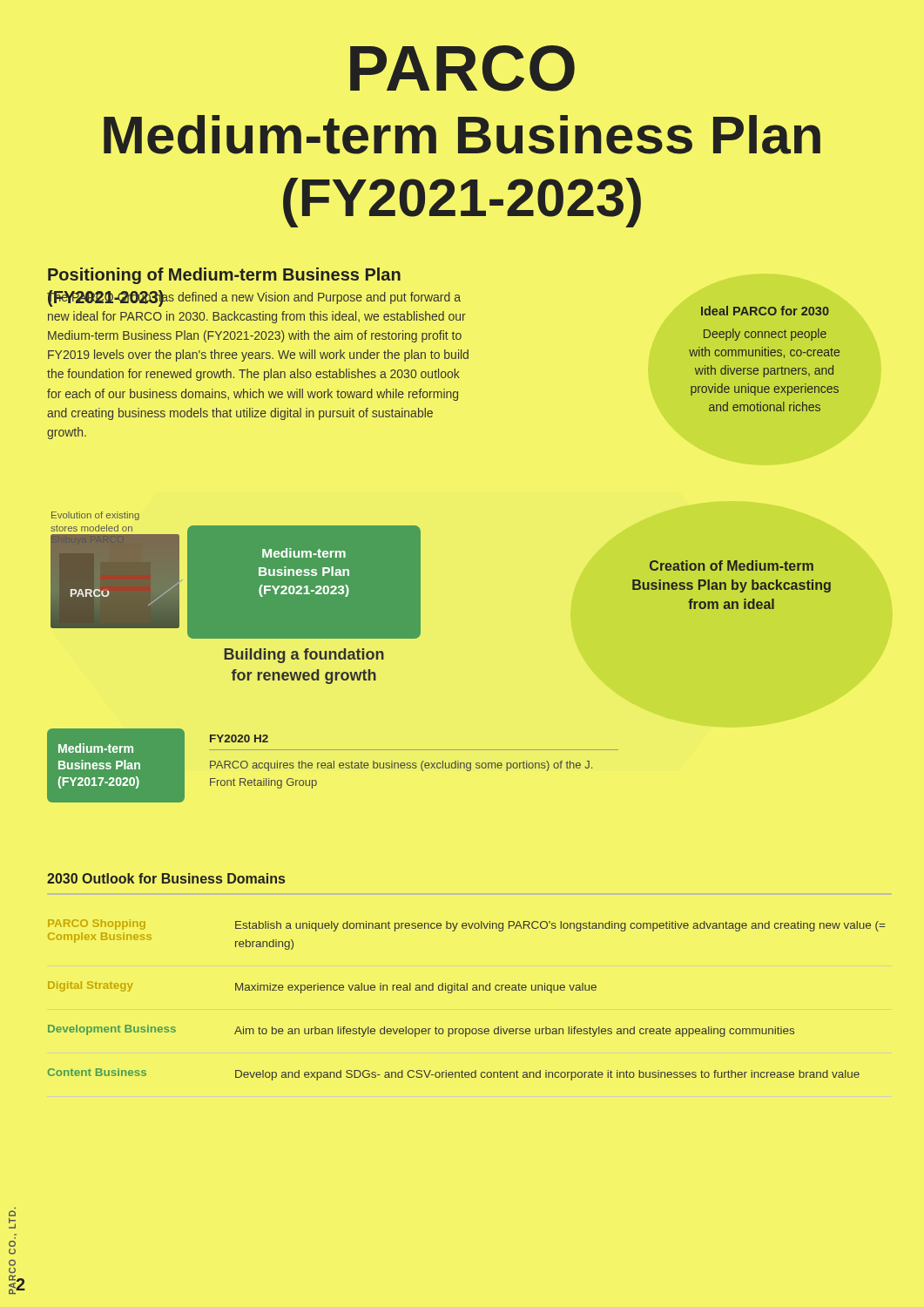Click the passage that begins "The PARCO Group has defined a new"

click(258, 365)
